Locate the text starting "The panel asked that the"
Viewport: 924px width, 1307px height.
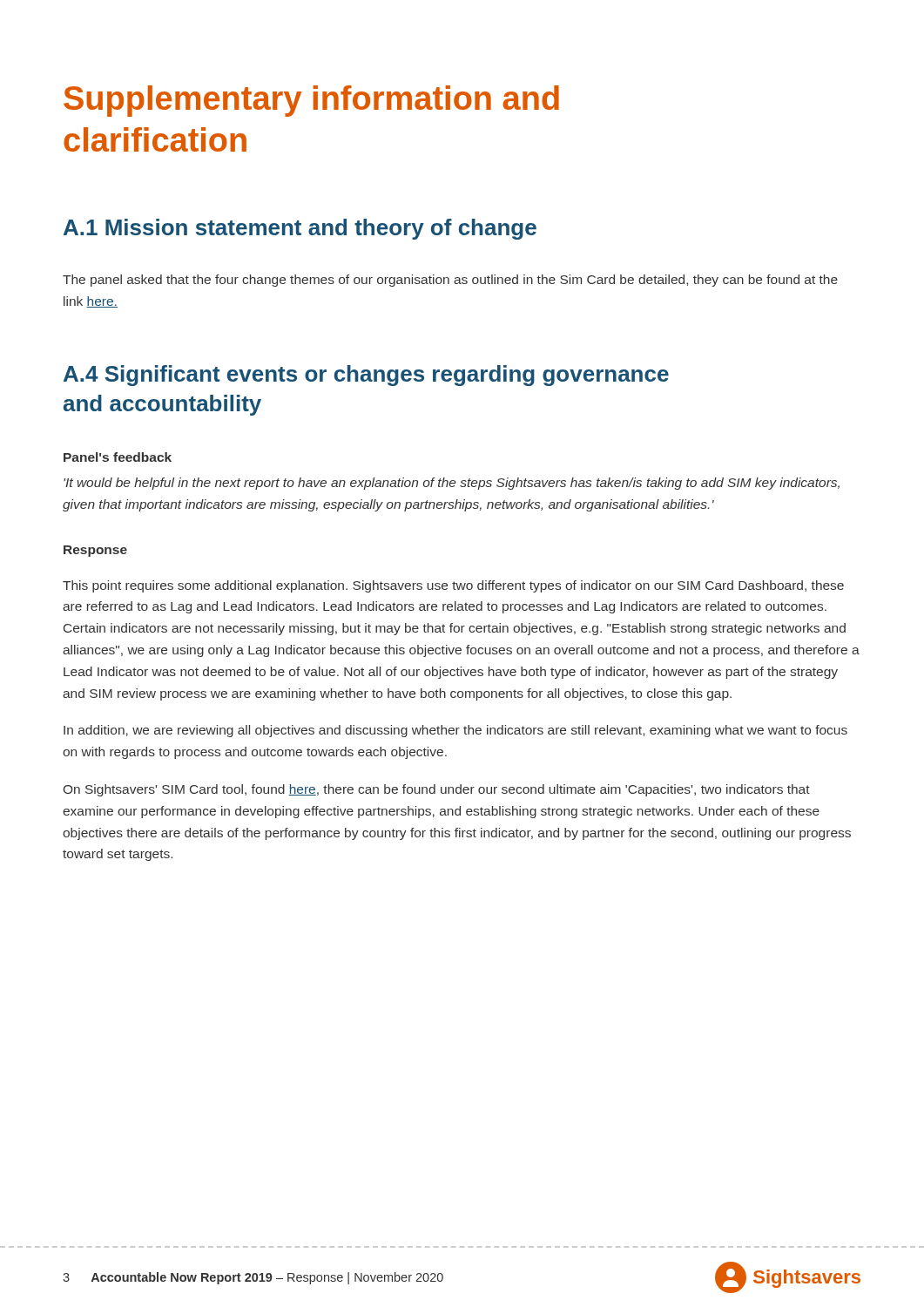(450, 290)
